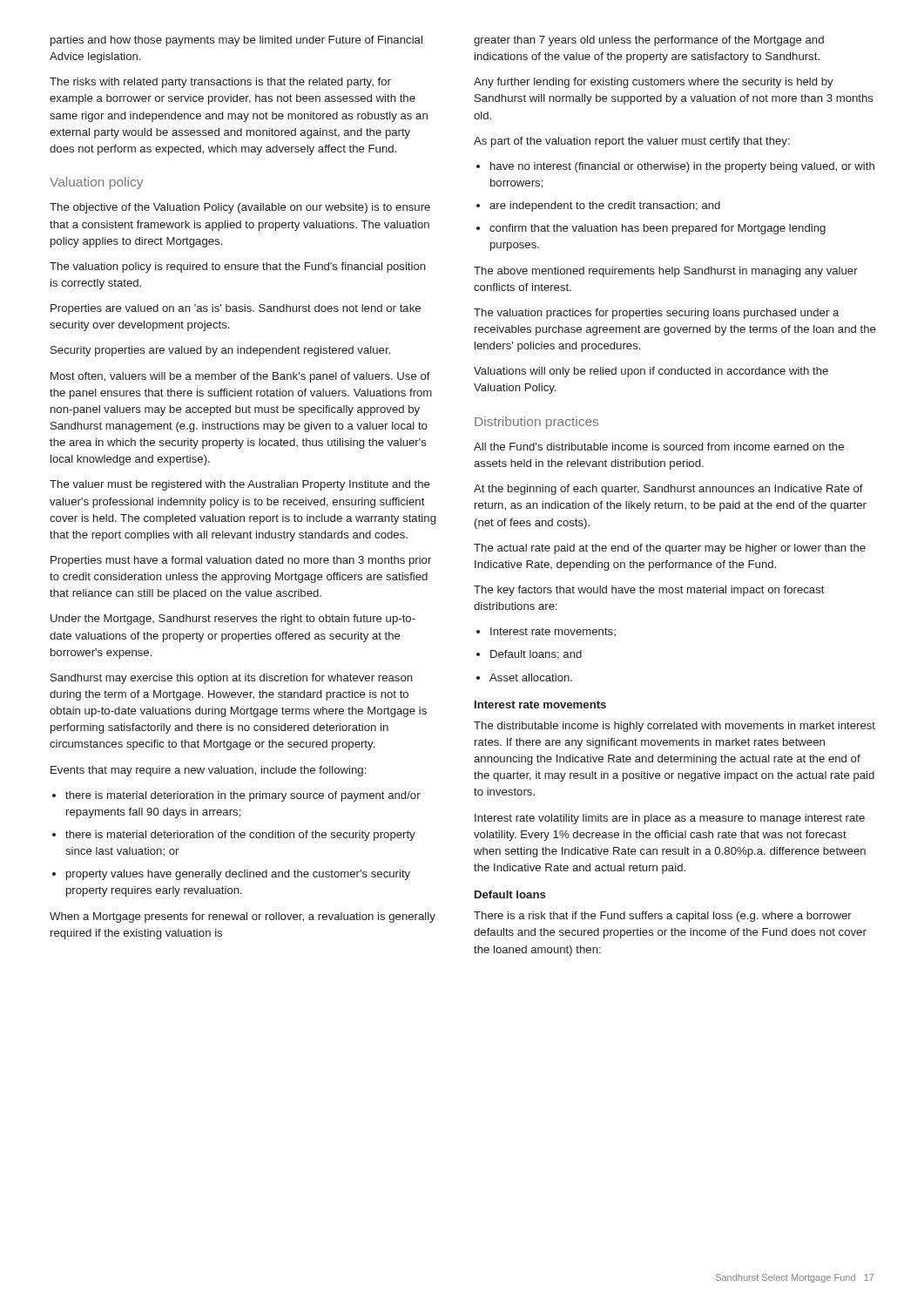Click the passage that begins "Sandhurst may exercise this option at its discretion"

coord(243,711)
